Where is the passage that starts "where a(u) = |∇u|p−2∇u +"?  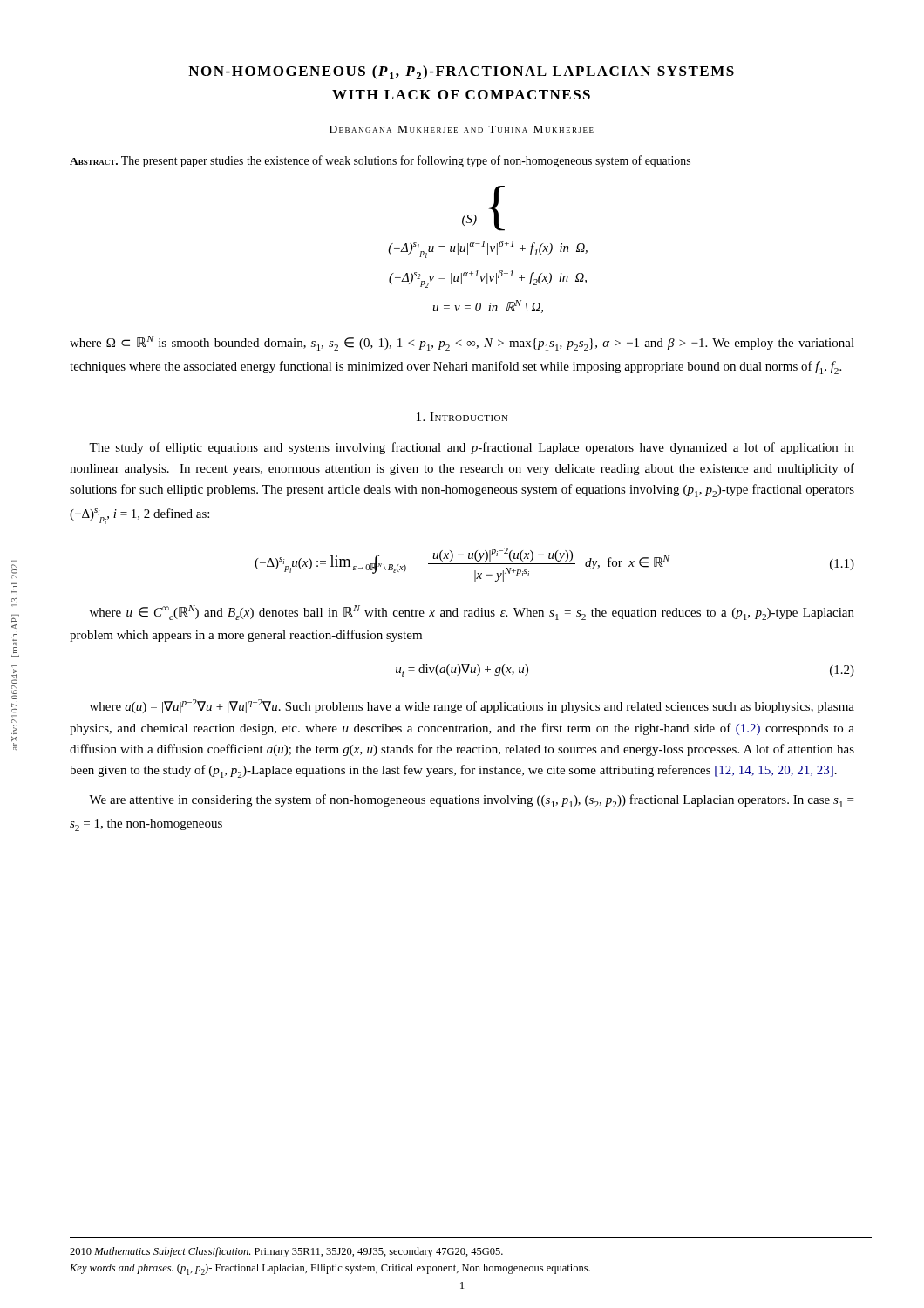(x=462, y=738)
